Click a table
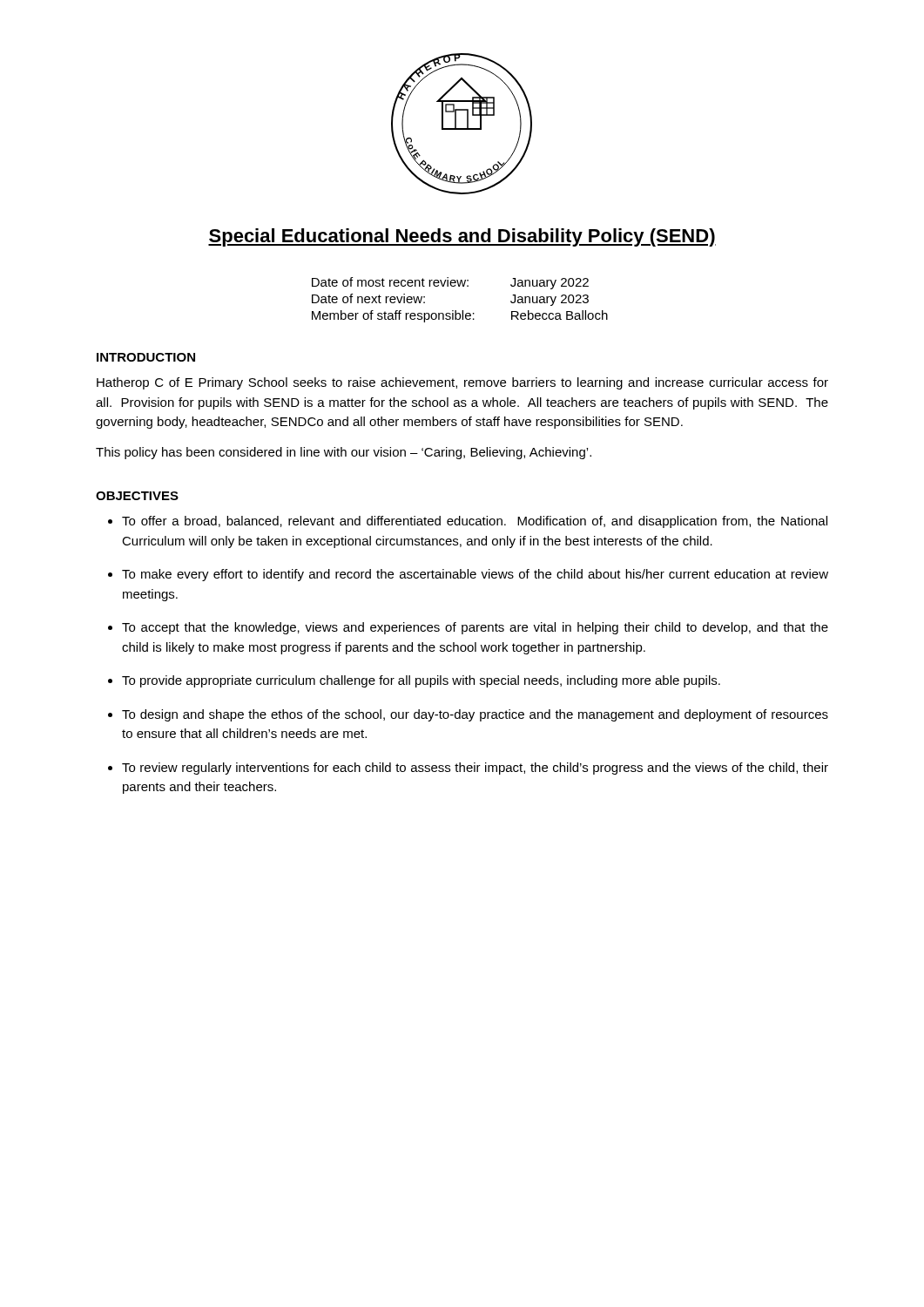 (x=462, y=298)
